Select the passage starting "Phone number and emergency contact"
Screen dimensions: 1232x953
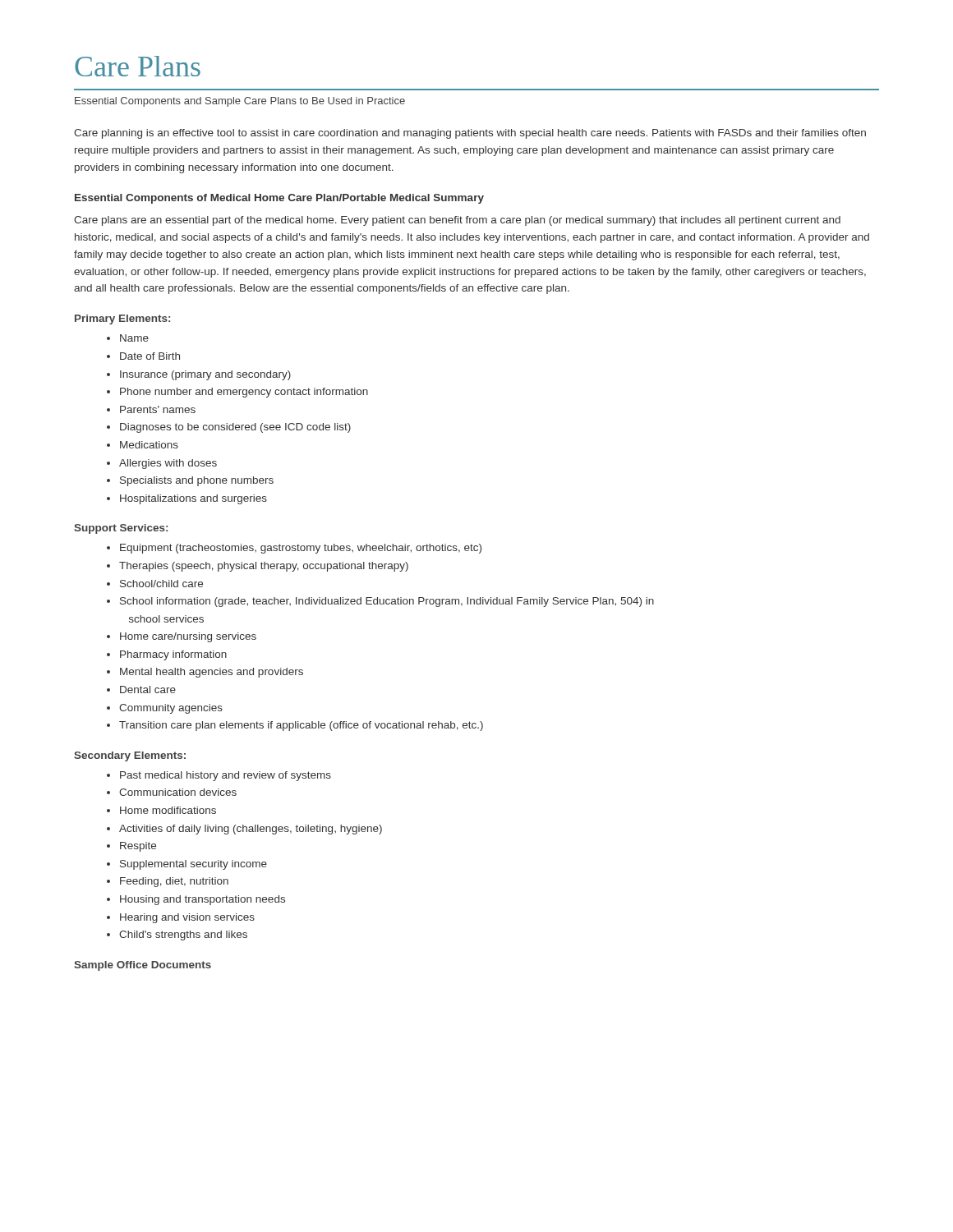click(244, 392)
